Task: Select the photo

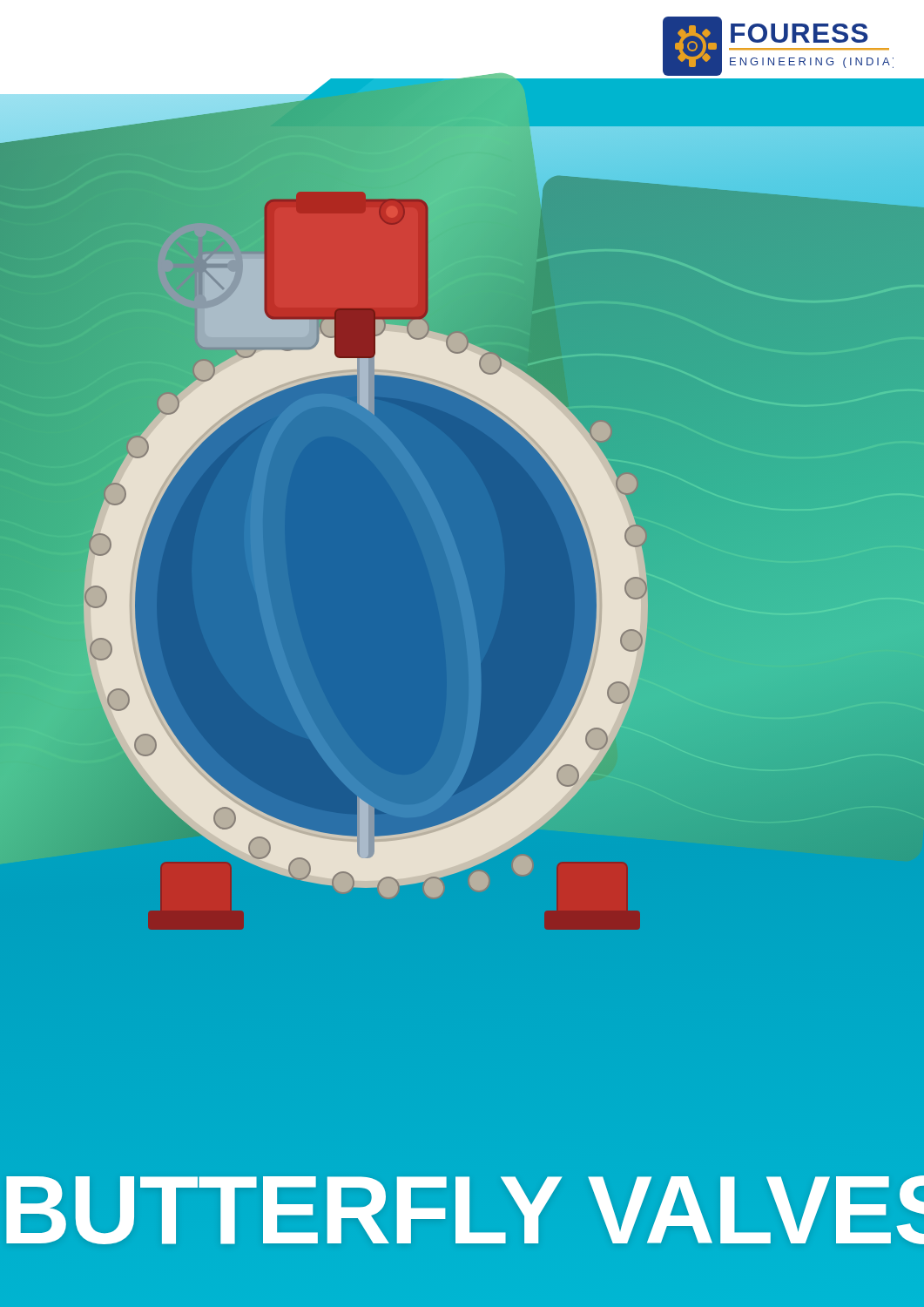Action: point(383,531)
